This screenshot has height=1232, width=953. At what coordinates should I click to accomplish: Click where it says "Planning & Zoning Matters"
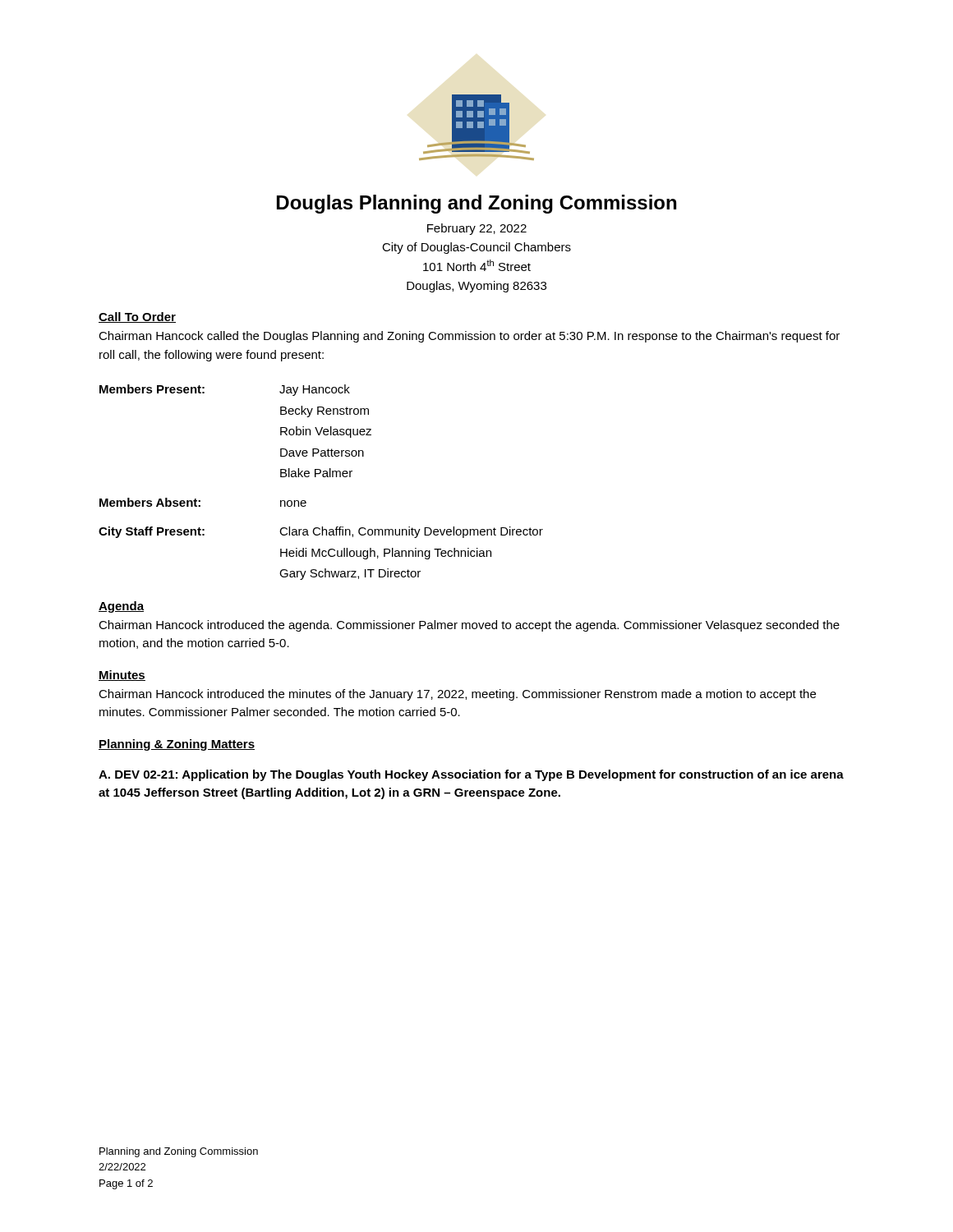click(177, 745)
